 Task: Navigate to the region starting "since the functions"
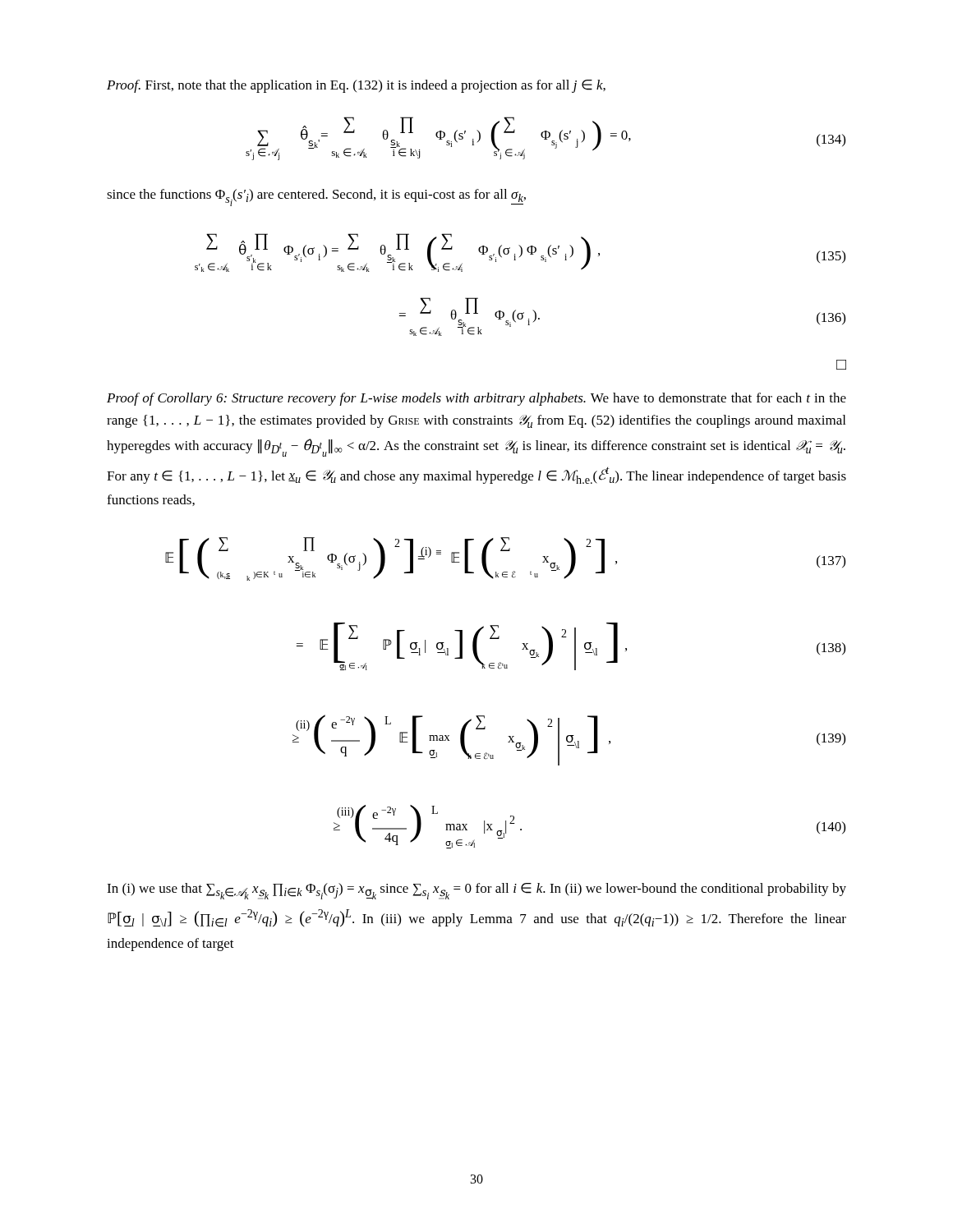pos(317,197)
